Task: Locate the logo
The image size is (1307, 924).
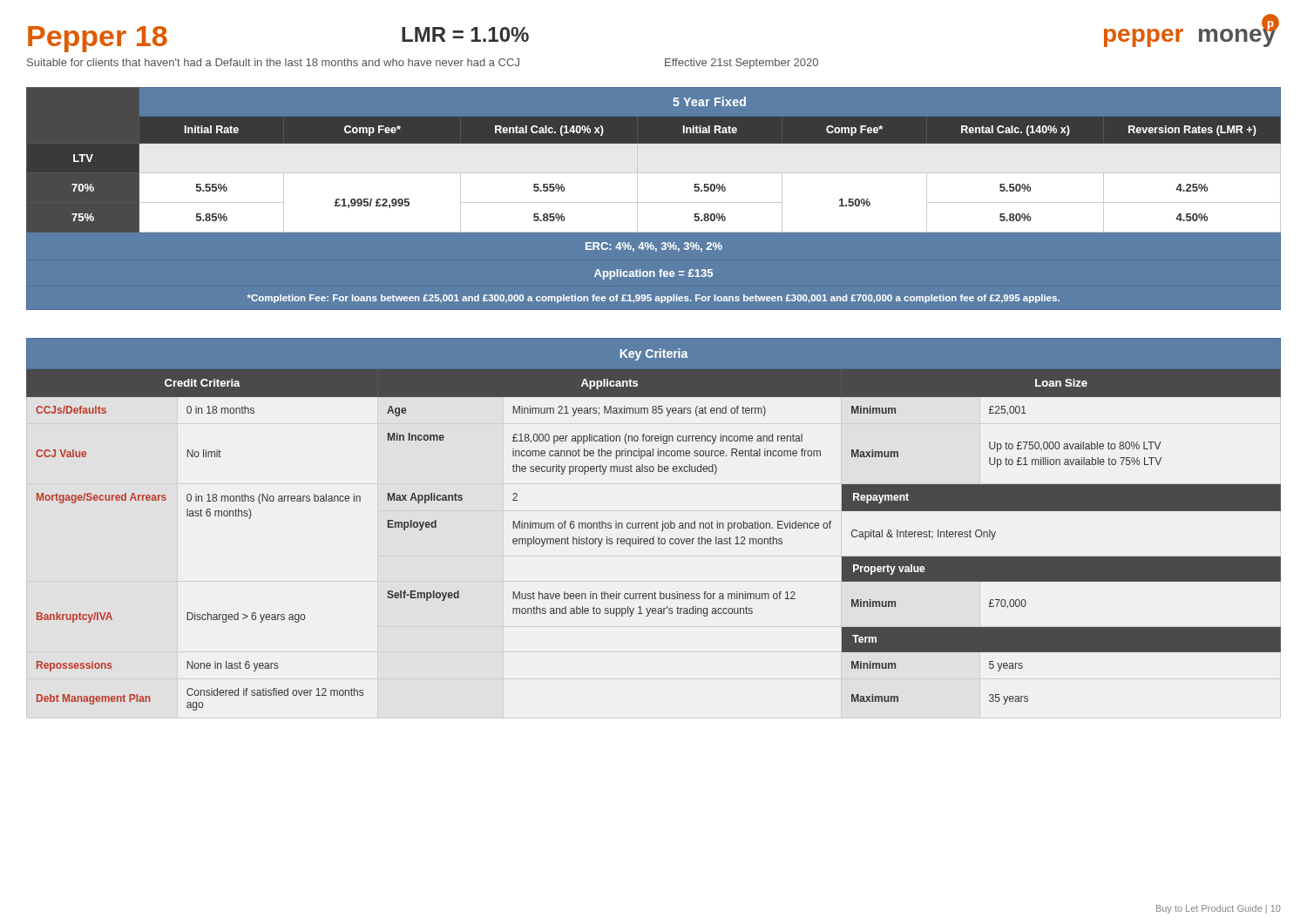Action: pos(1189,35)
